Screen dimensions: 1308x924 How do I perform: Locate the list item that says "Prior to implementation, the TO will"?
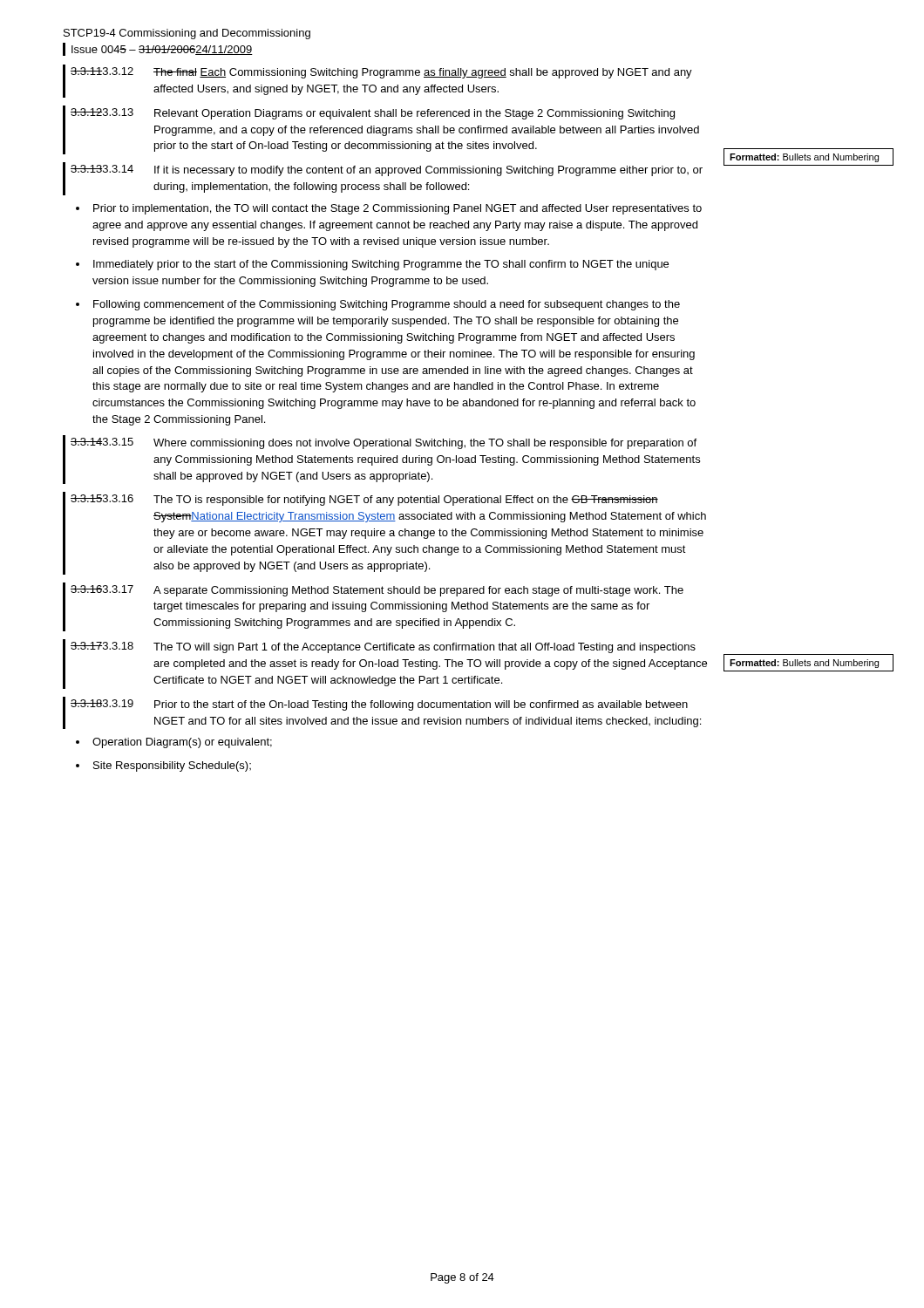tap(397, 224)
